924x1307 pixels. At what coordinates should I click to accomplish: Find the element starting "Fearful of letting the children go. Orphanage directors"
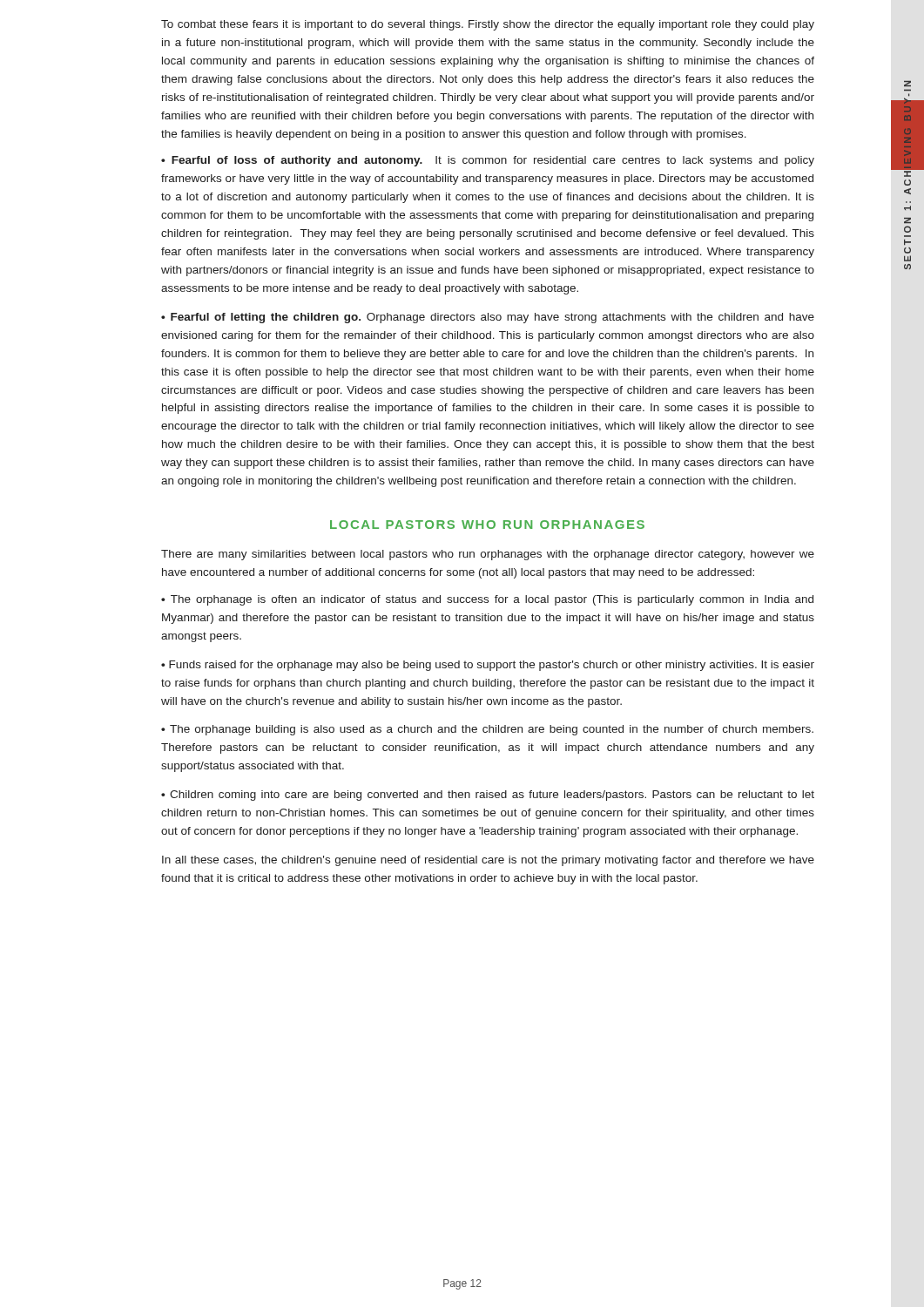tap(488, 399)
